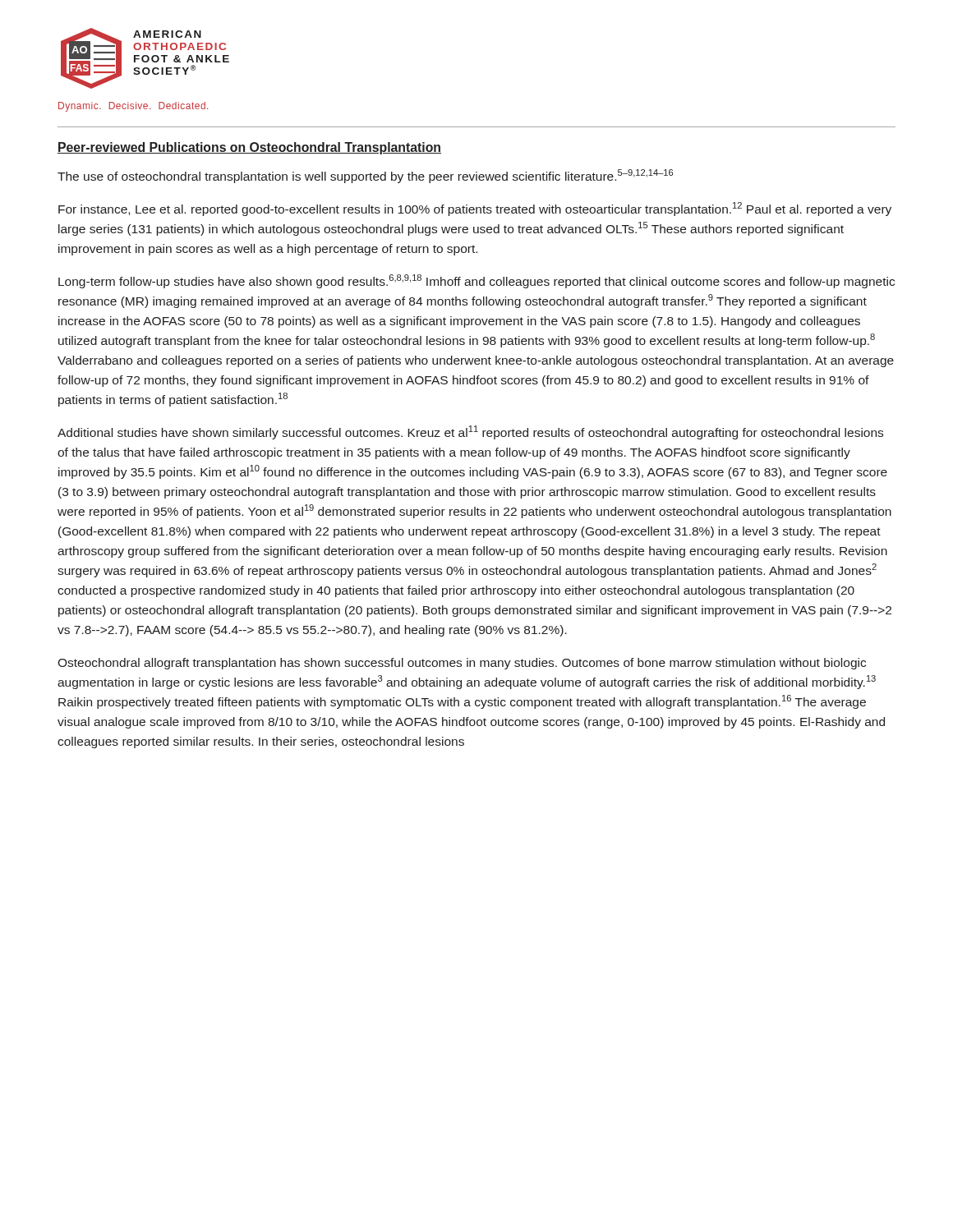The width and height of the screenshot is (953, 1232).
Task: Find the text block with the text "The use of osteochondral transplantation is well supported"
Action: pos(365,175)
